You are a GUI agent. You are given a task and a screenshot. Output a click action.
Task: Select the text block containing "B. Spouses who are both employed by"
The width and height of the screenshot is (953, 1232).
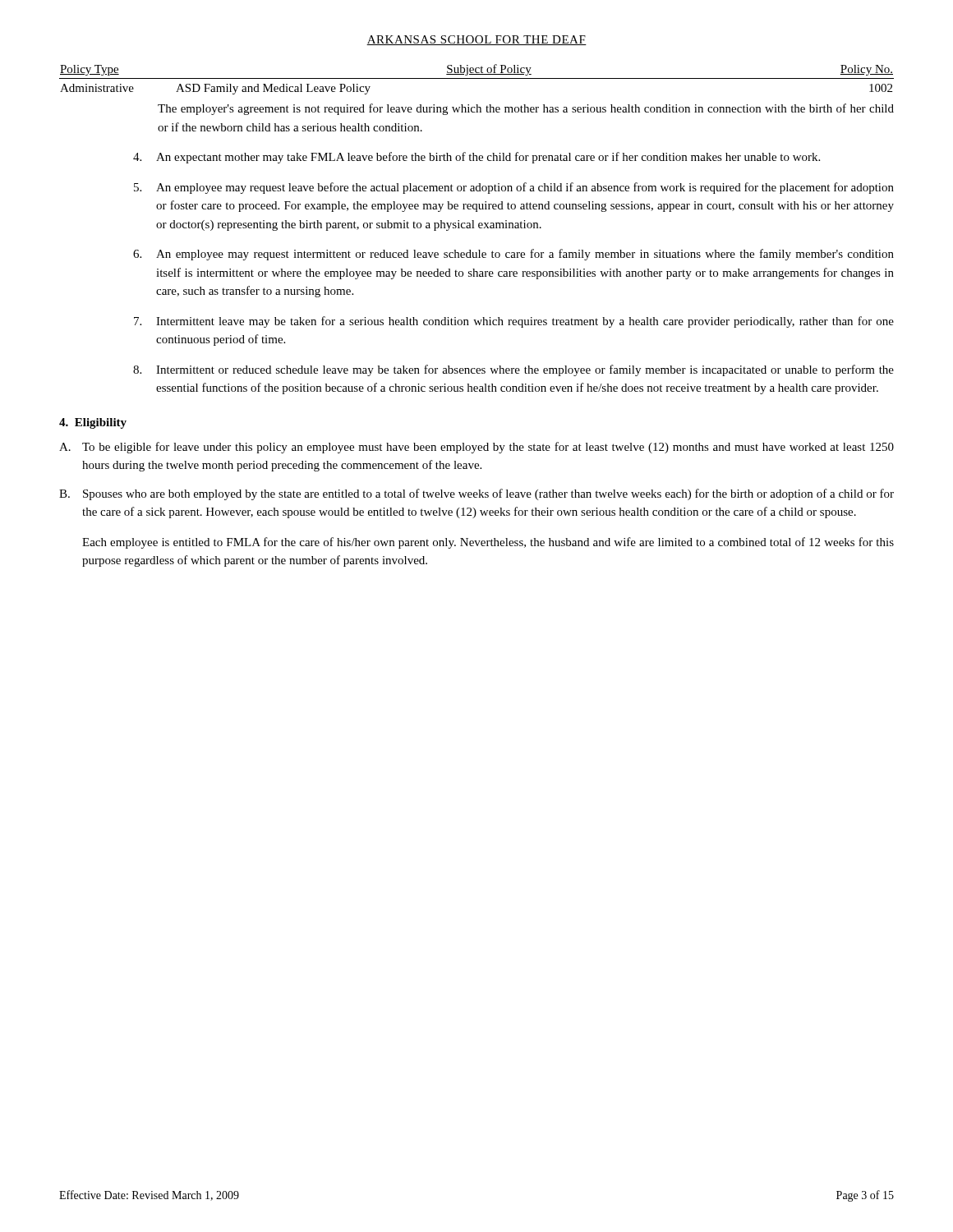click(x=476, y=503)
